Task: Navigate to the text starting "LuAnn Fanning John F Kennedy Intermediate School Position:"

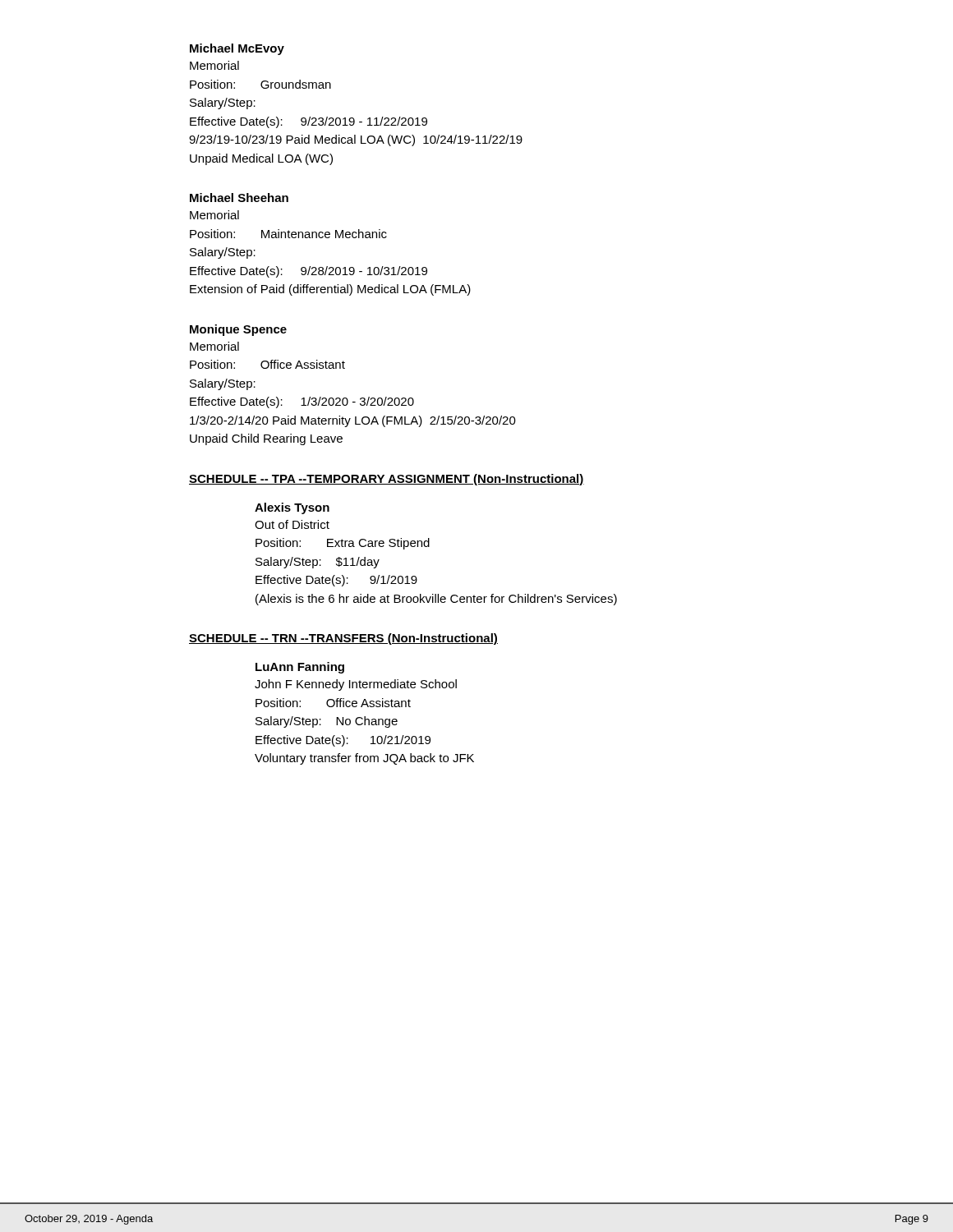Action: [300, 668]
